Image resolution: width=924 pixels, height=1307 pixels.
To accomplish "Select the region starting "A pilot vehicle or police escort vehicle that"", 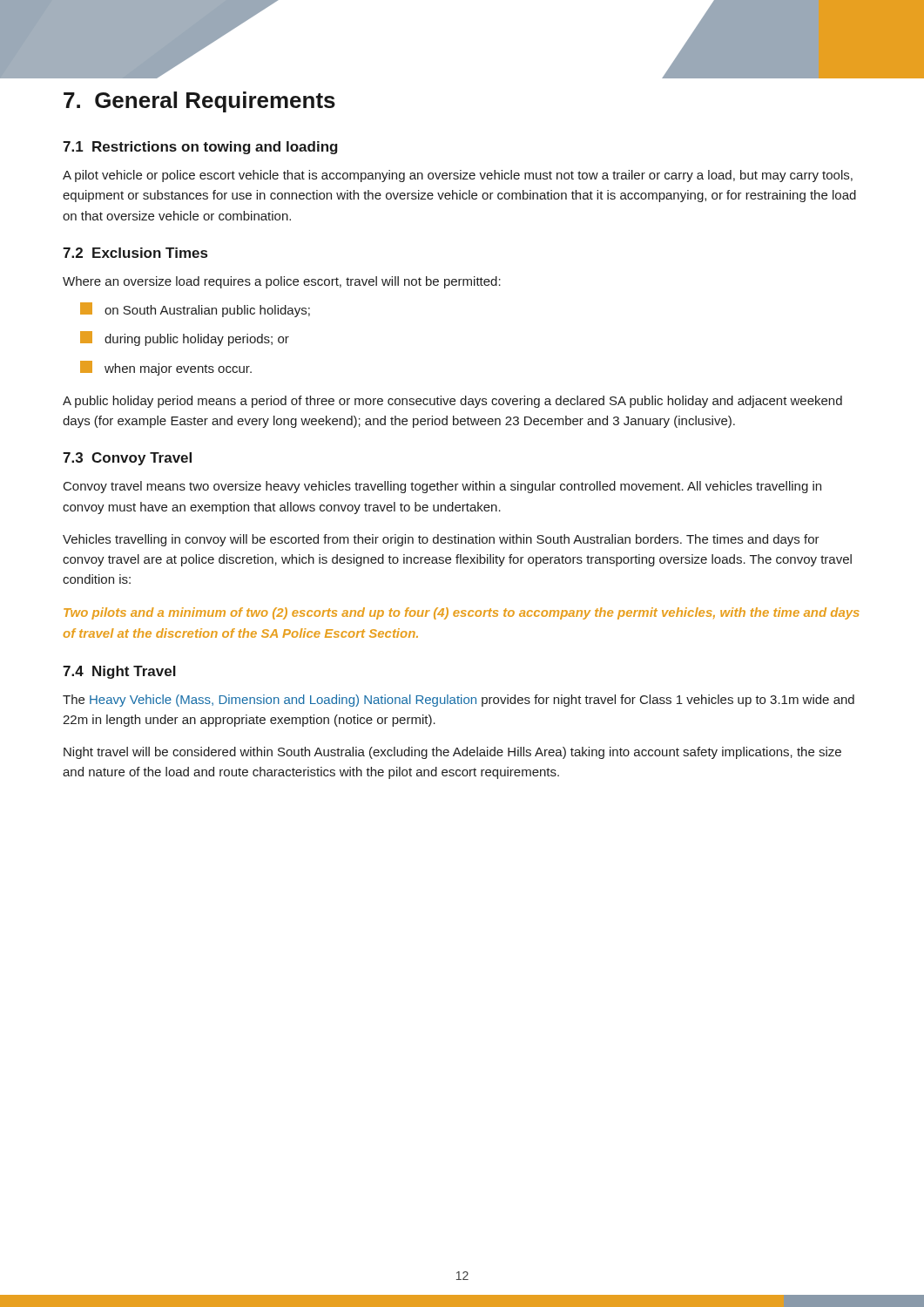I will click(460, 195).
